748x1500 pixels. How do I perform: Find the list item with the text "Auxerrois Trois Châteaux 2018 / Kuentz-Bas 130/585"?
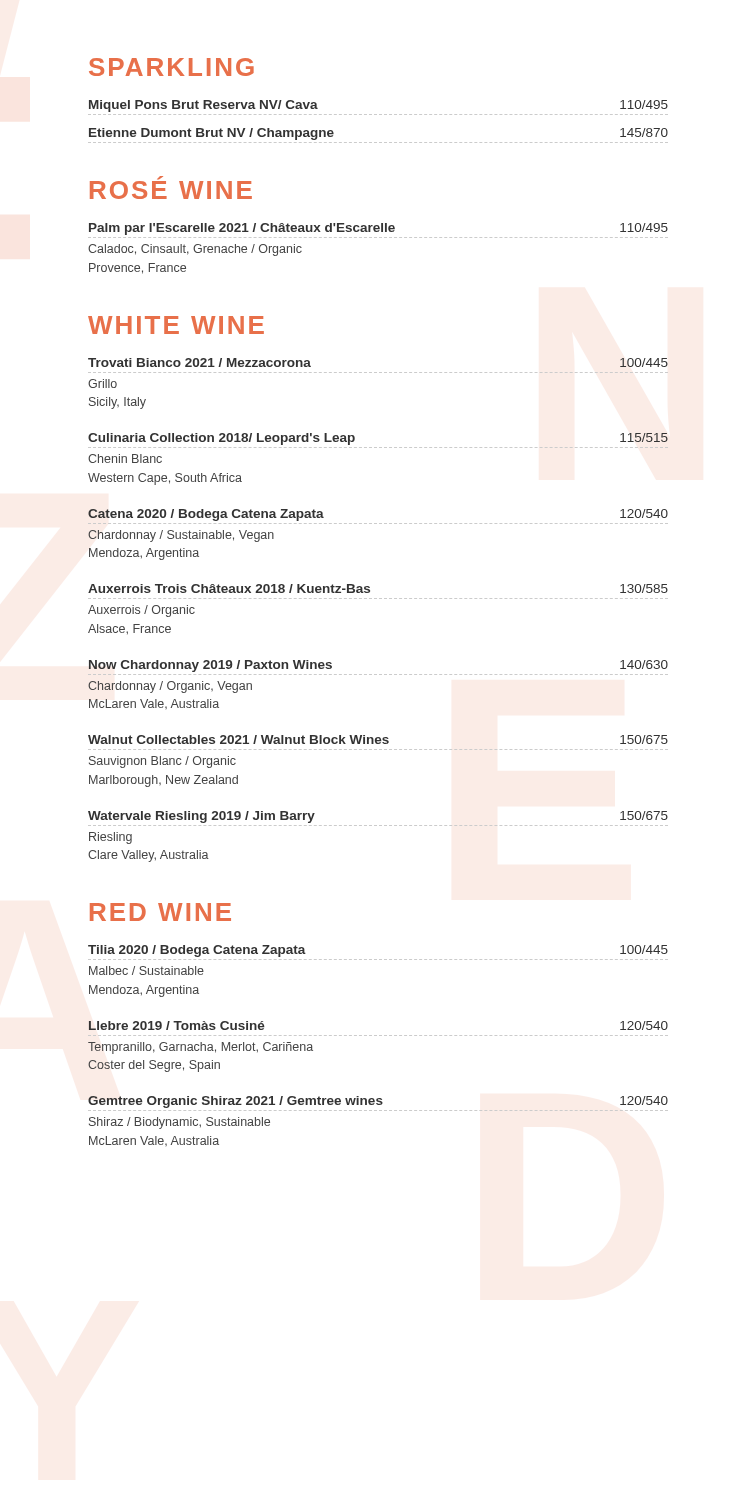tap(226, 588)
